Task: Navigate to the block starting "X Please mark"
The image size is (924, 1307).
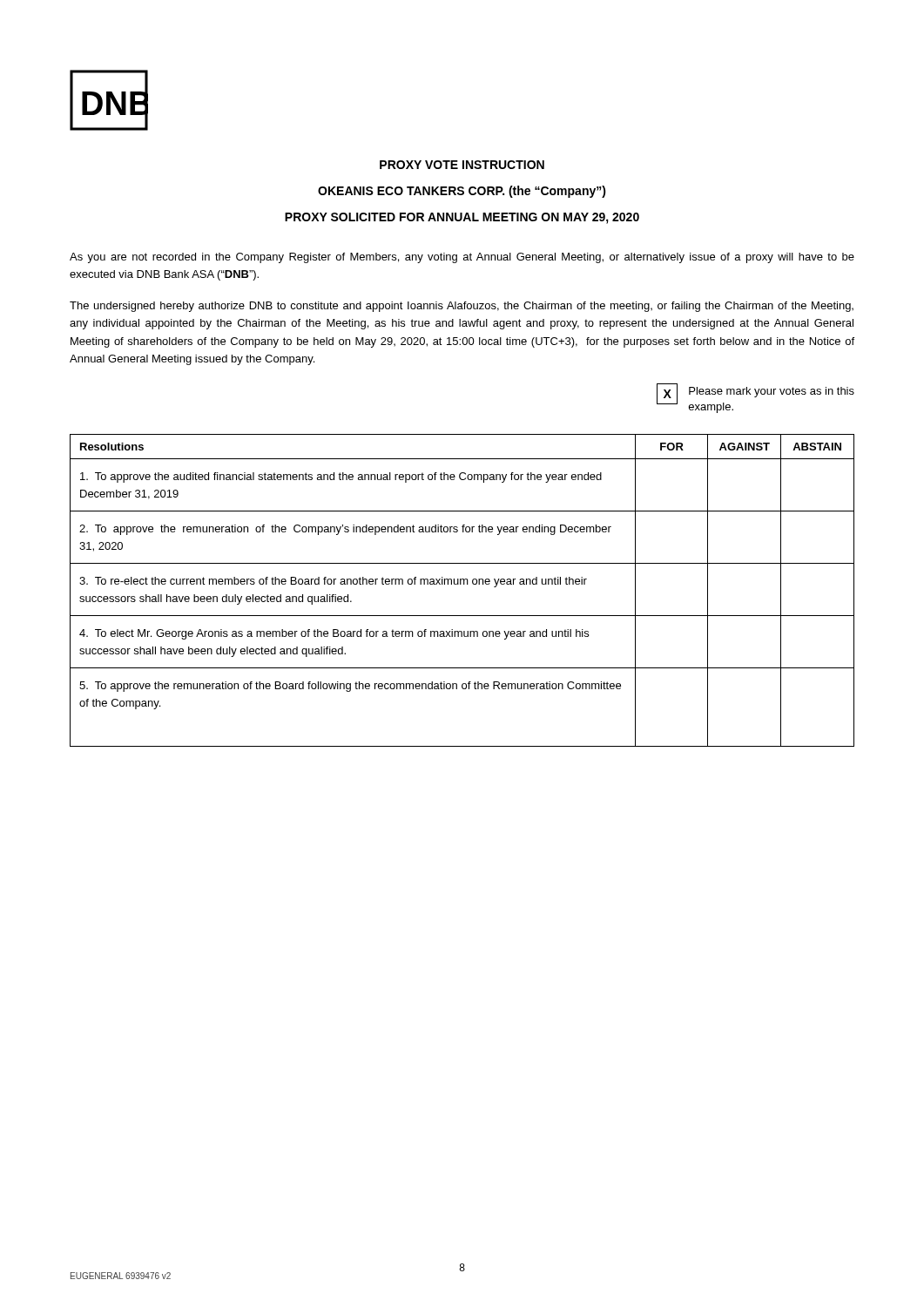Action: [x=756, y=399]
